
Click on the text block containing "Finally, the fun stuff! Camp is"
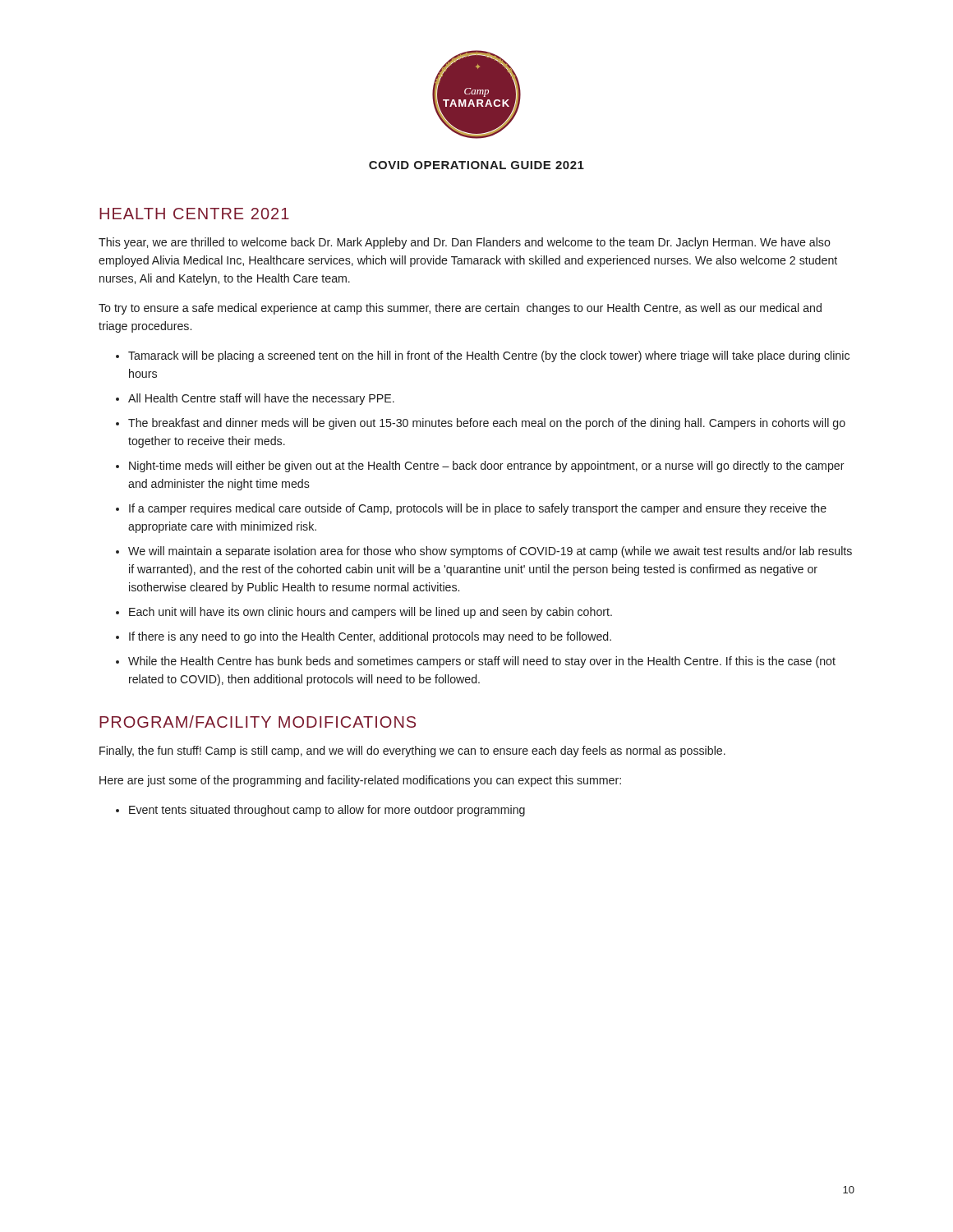click(x=412, y=751)
